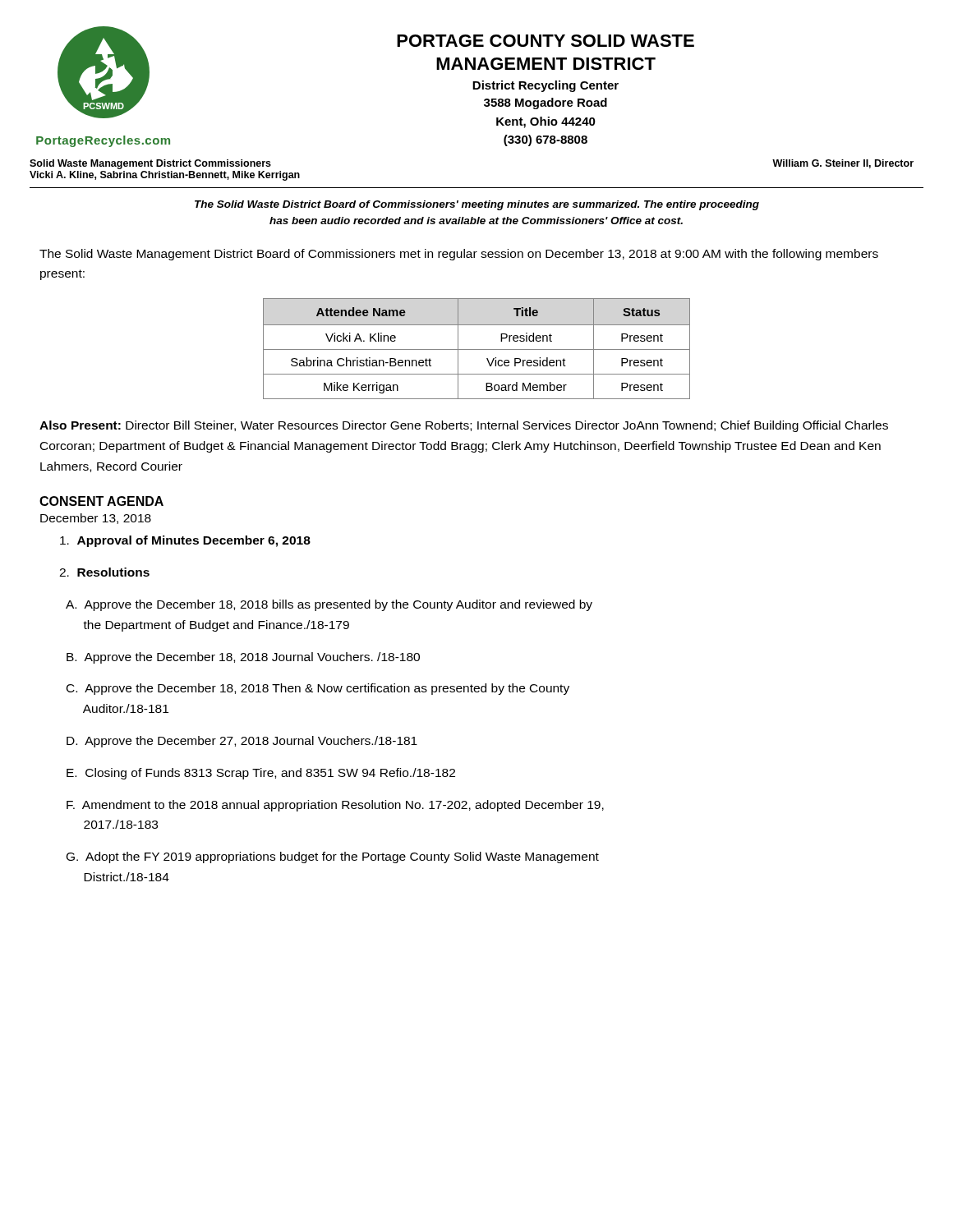Image resolution: width=953 pixels, height=1232 pixels.
Task: Locate the list item that reads "G. Adopt the"
Action: pyautogui.click(x=332, y=867)
